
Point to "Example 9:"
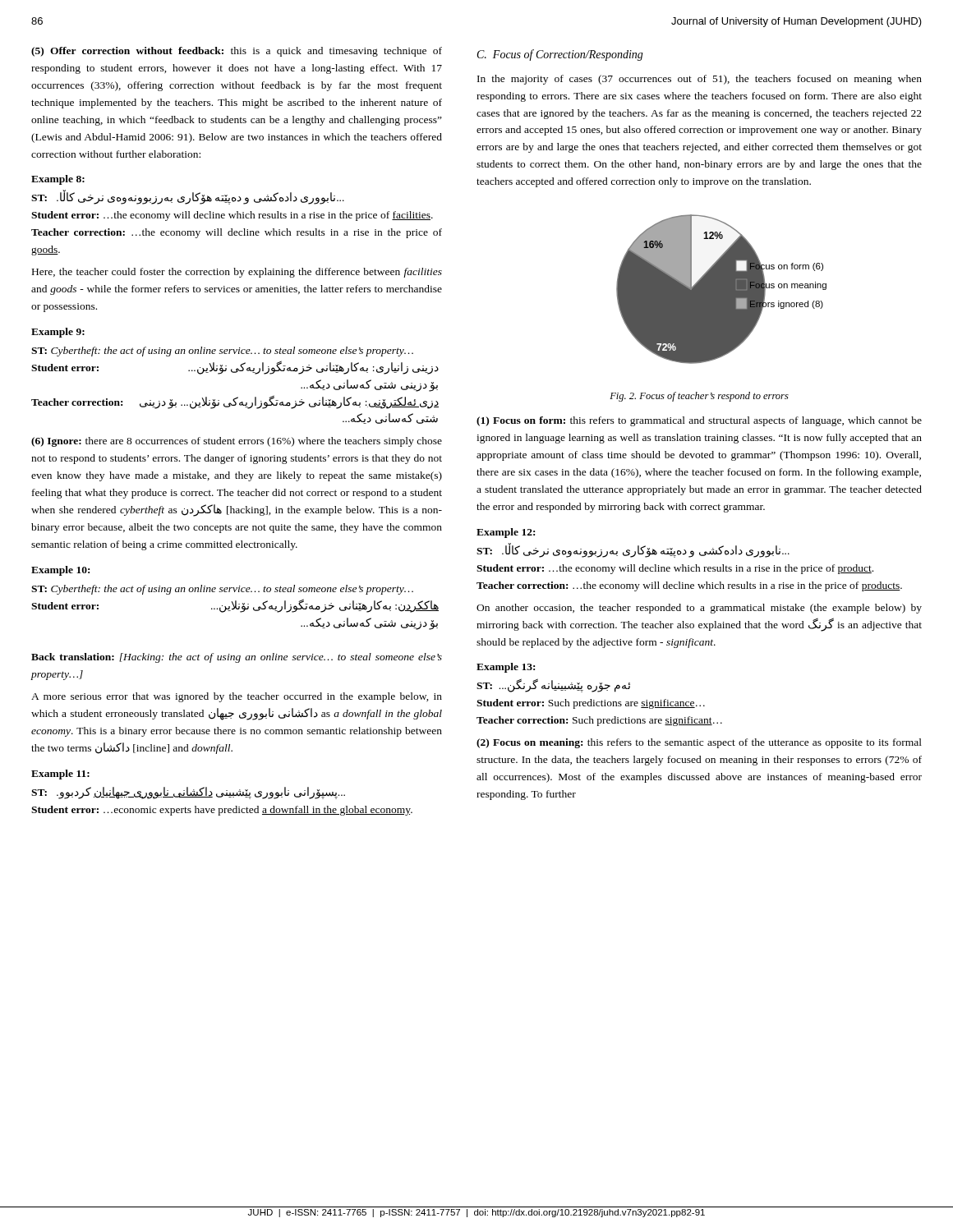click(58, 331)
